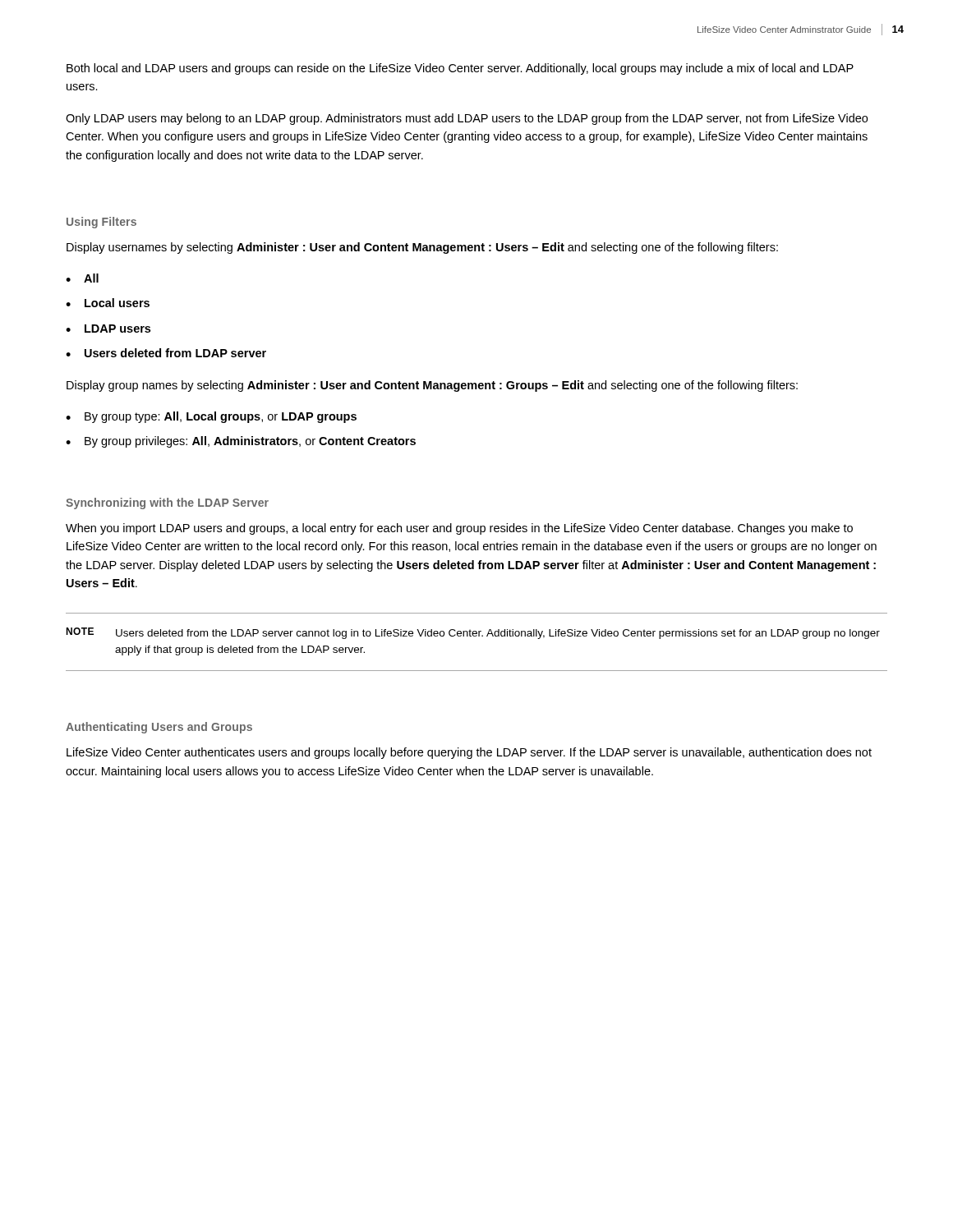This screenshot has width=953, height=1232.
Task: Select the text block that says "Display group names by selecting Administer"
Action: point(432,385)
